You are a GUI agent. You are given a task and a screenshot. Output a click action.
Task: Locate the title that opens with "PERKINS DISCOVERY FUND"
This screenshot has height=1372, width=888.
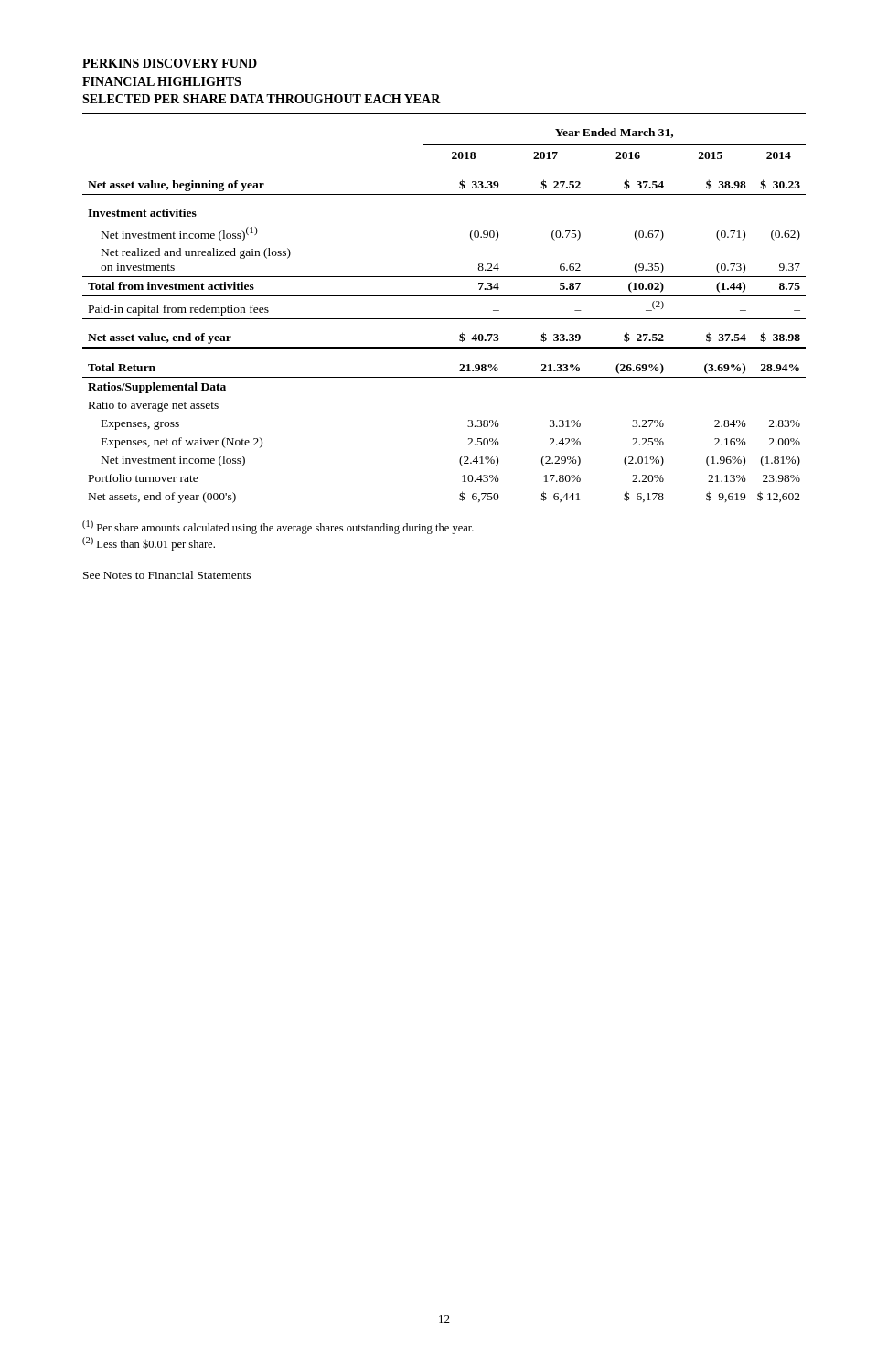point(444,85)
